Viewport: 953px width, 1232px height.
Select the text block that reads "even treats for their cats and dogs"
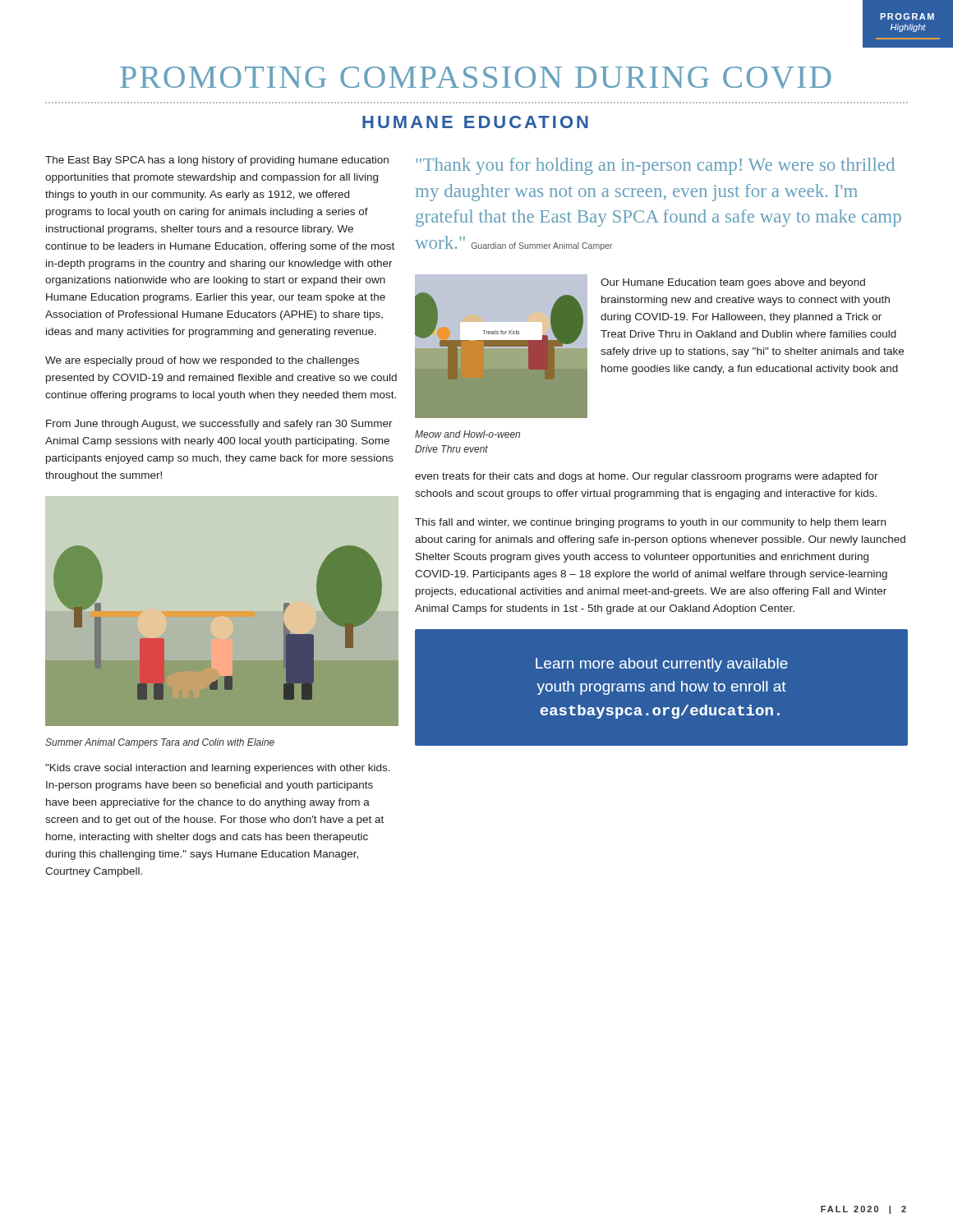pos(646,485)
